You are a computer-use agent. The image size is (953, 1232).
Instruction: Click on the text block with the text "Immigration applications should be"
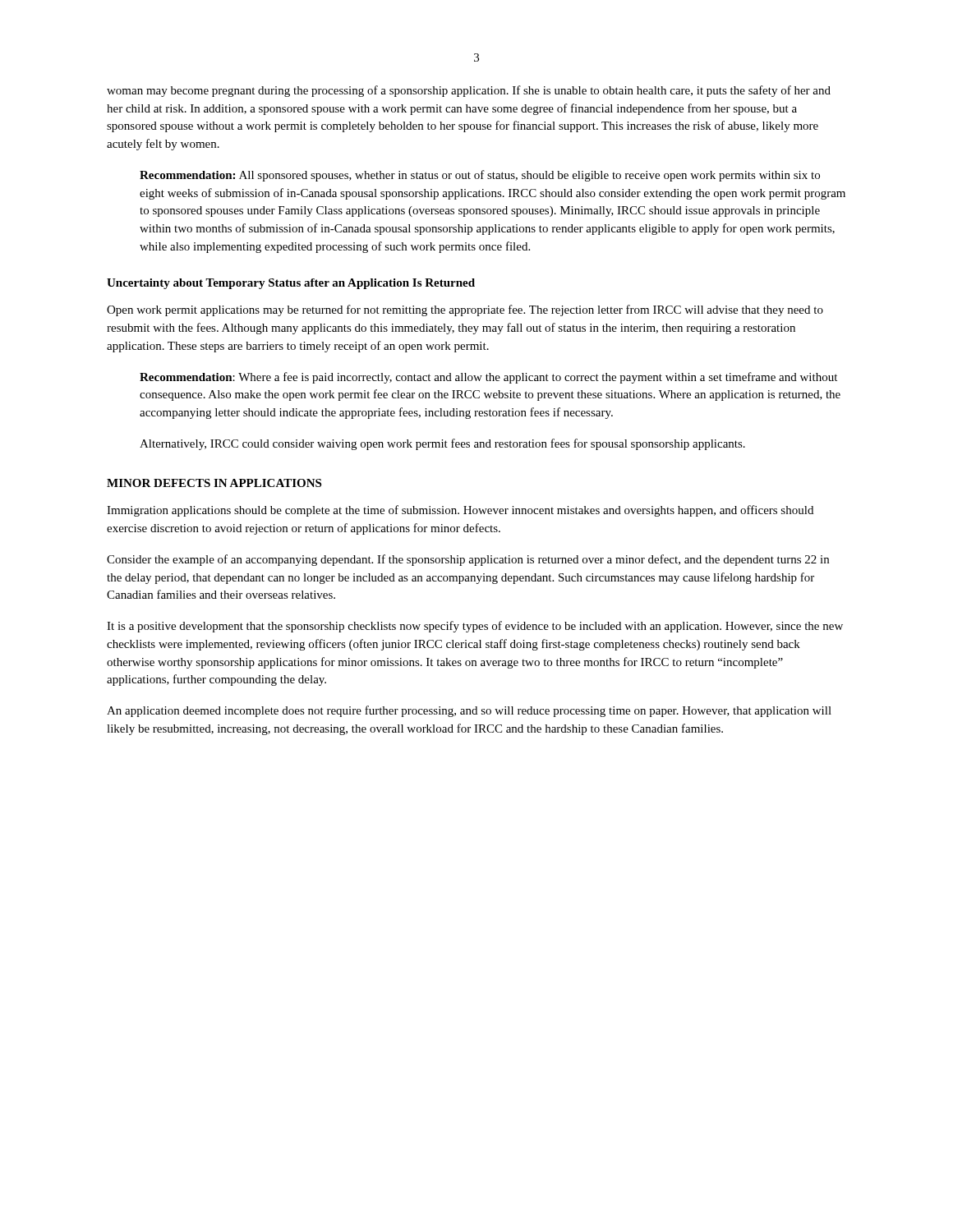(460, 519)
